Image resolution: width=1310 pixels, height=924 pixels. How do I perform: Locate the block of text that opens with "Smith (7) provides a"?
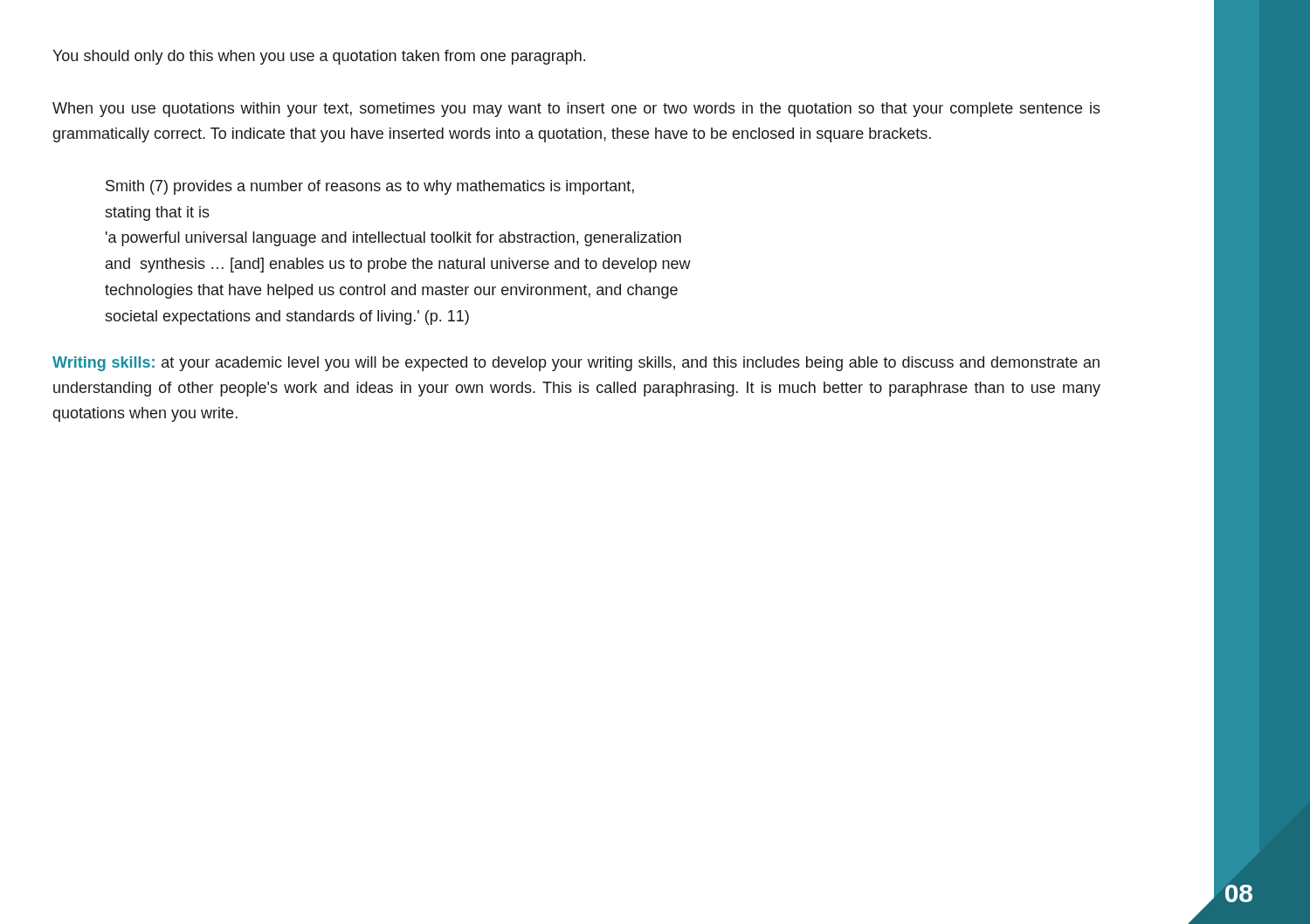pyautogui.click(x=398, y=251)
